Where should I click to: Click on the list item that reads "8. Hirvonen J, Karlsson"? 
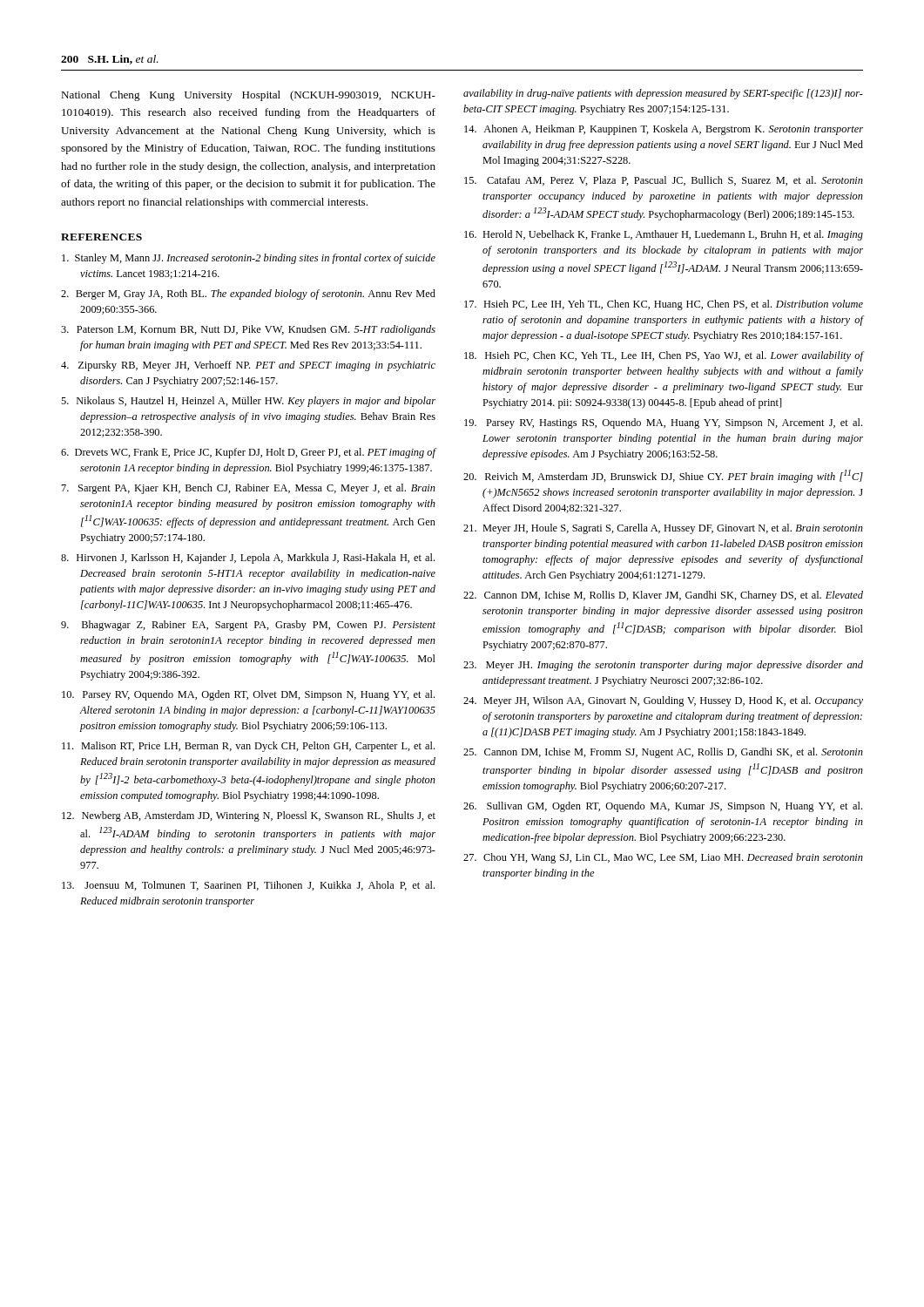coord(248,581)
